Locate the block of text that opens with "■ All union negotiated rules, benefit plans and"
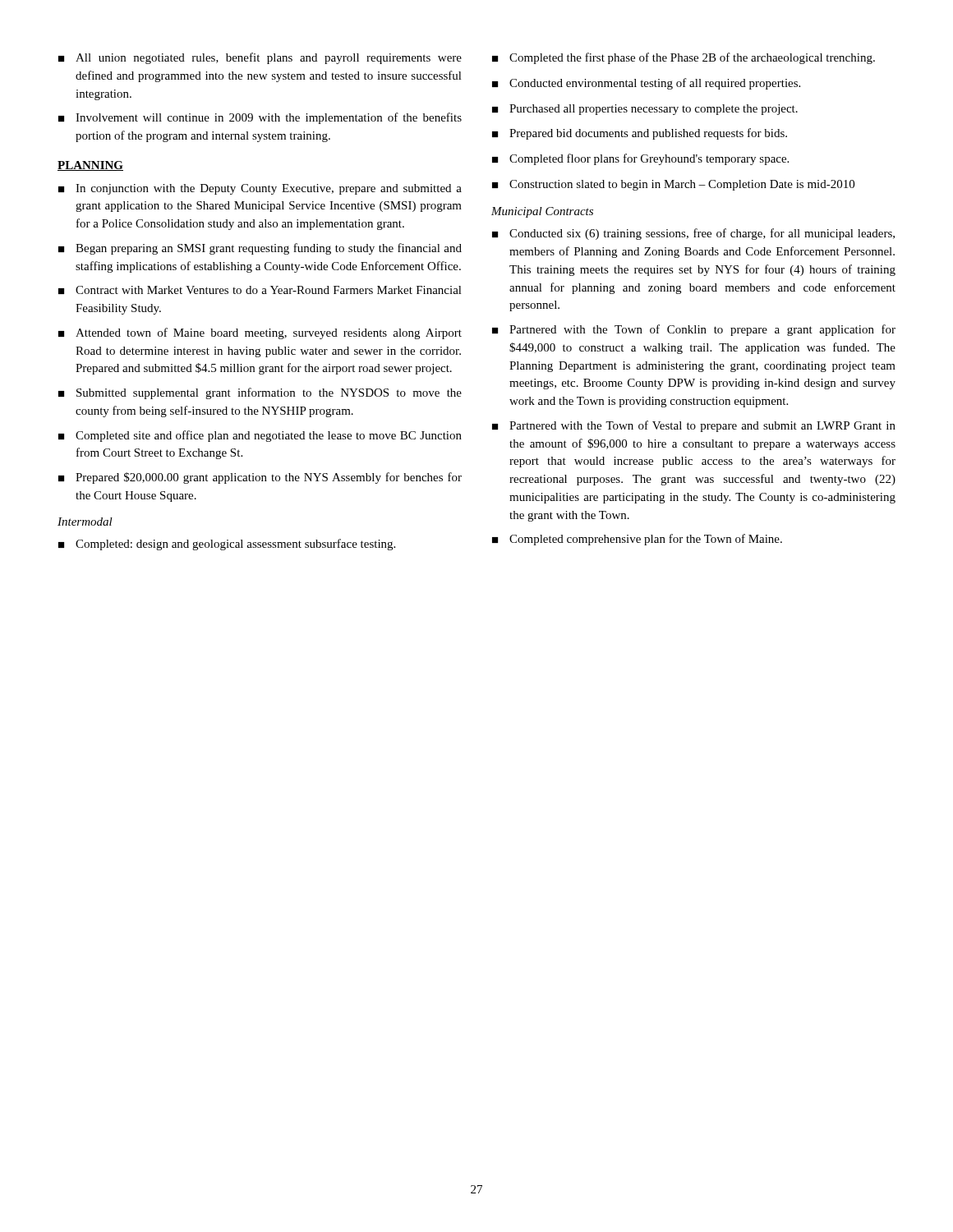 (x=260, y=76)
